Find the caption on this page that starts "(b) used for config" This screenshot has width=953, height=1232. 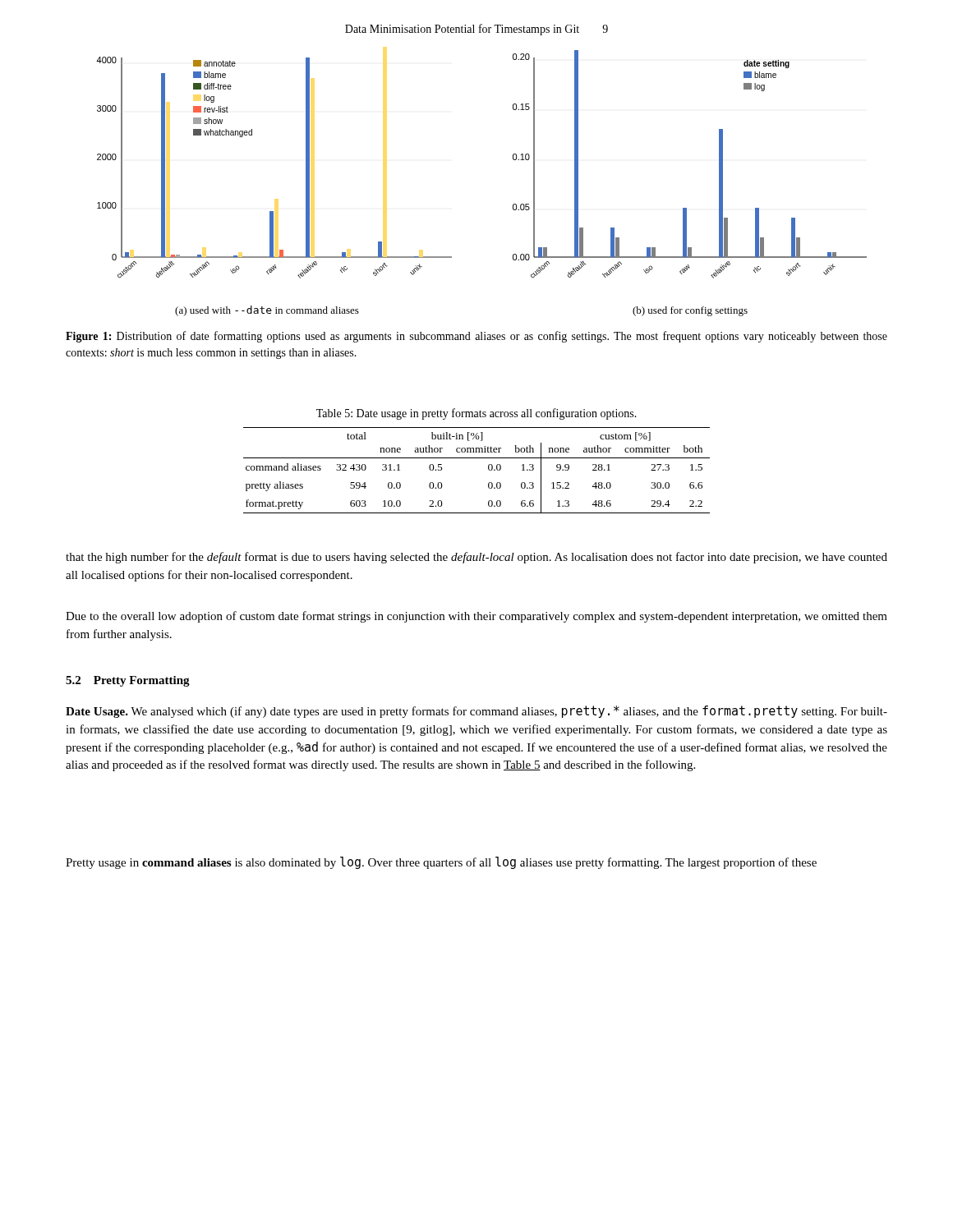tap(690, 310)
